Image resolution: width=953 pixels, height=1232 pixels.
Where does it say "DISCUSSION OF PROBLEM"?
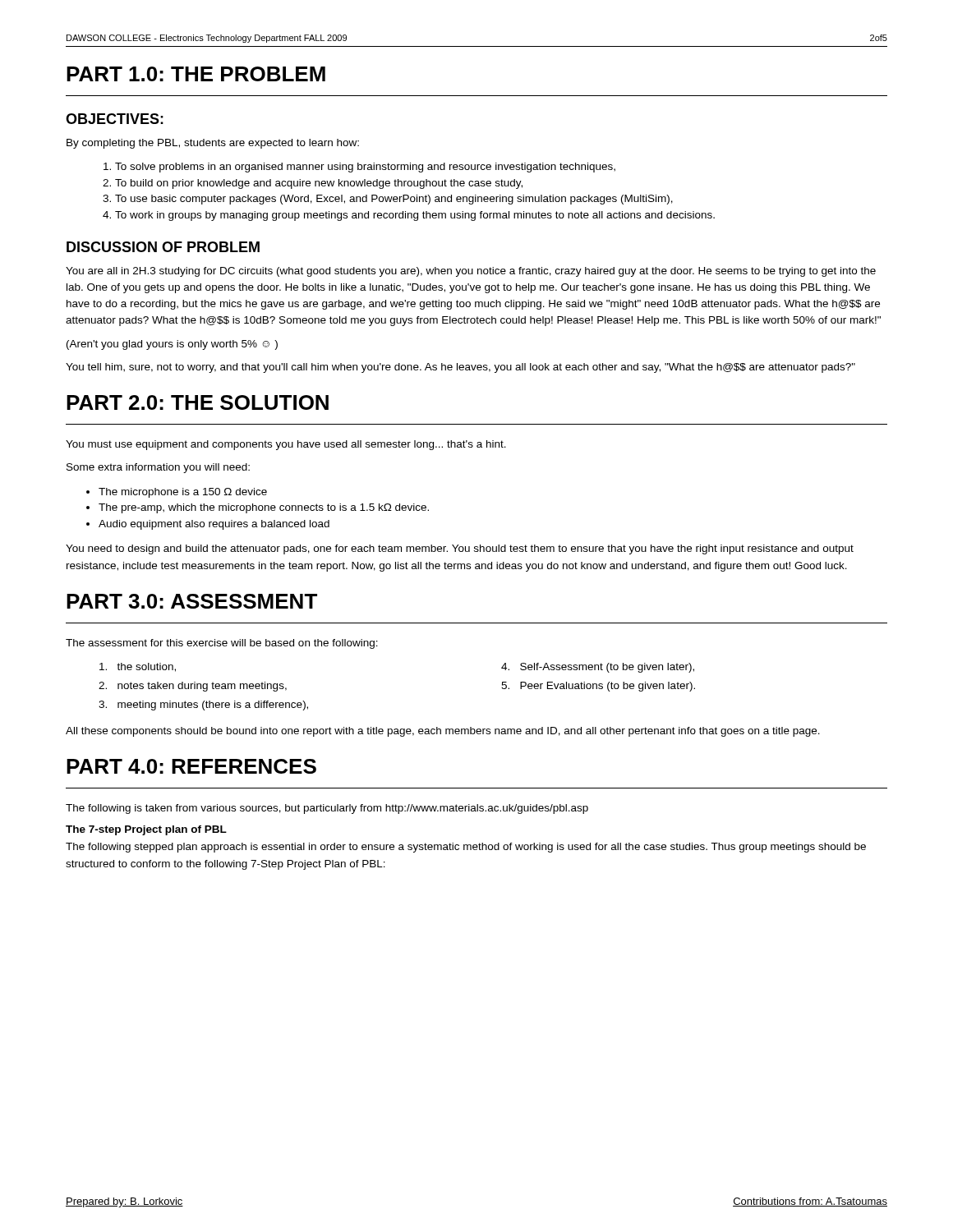point(163,247)
